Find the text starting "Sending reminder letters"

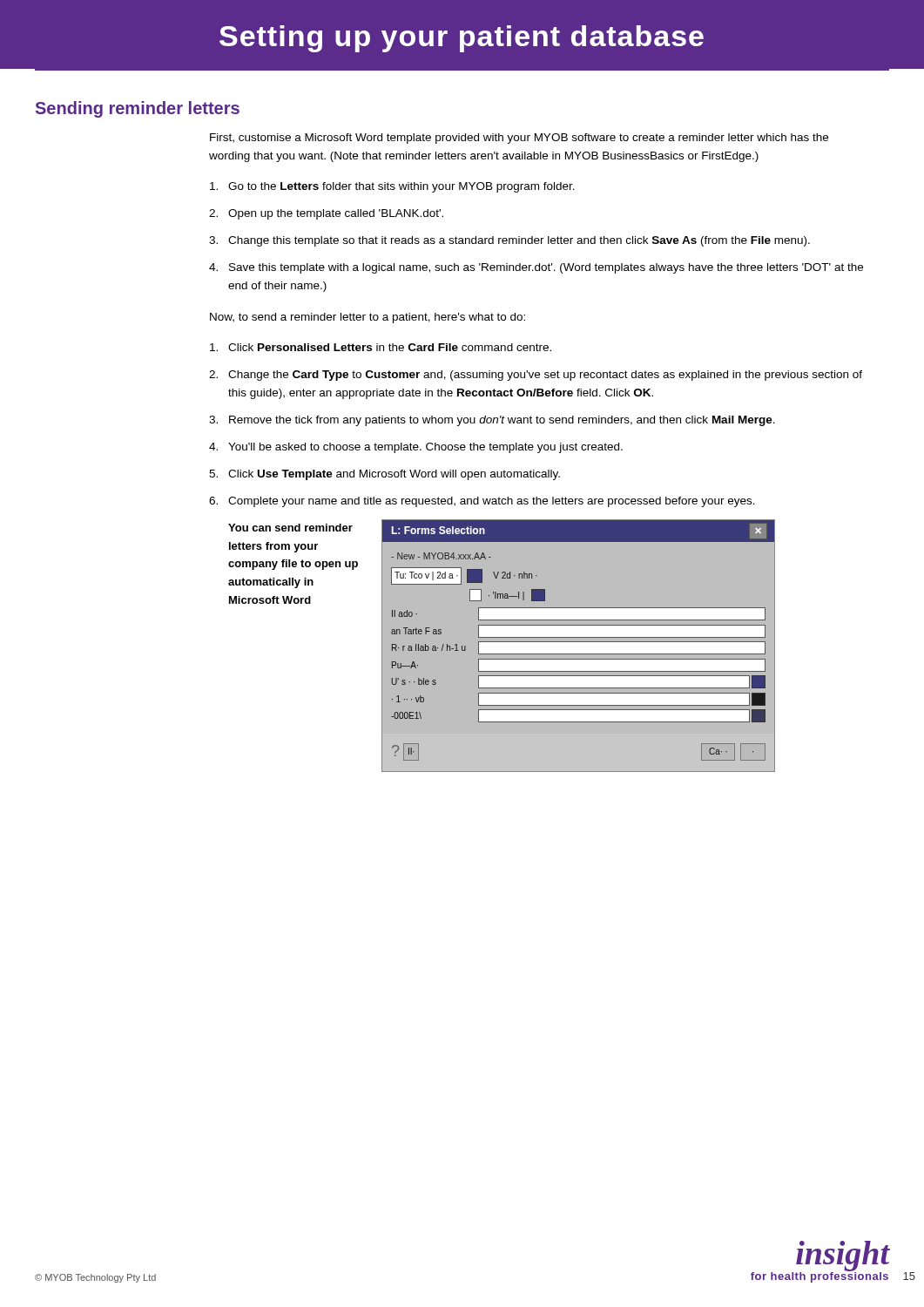coord(137,108)
